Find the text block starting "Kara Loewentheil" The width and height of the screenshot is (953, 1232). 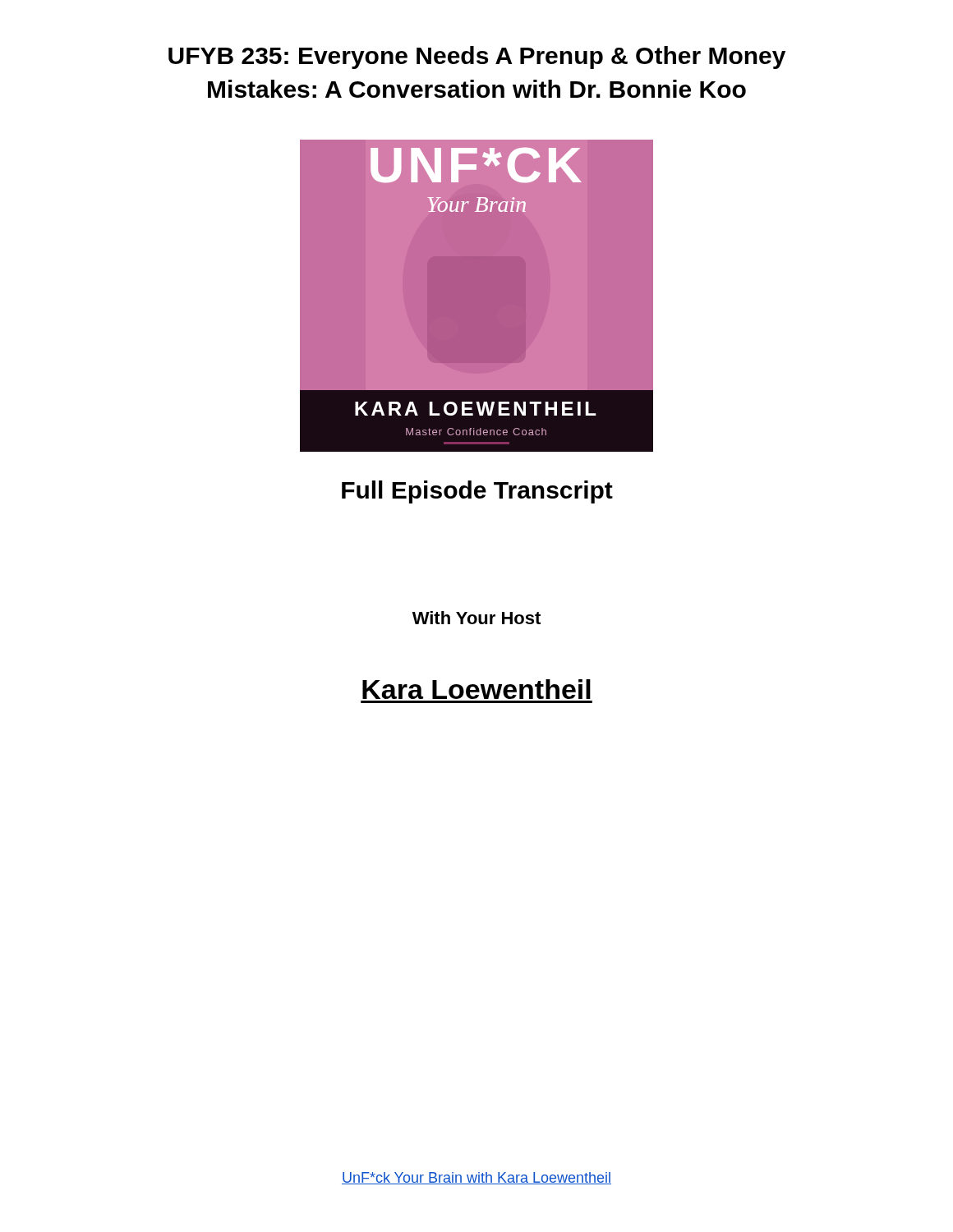tap(476, 690)
